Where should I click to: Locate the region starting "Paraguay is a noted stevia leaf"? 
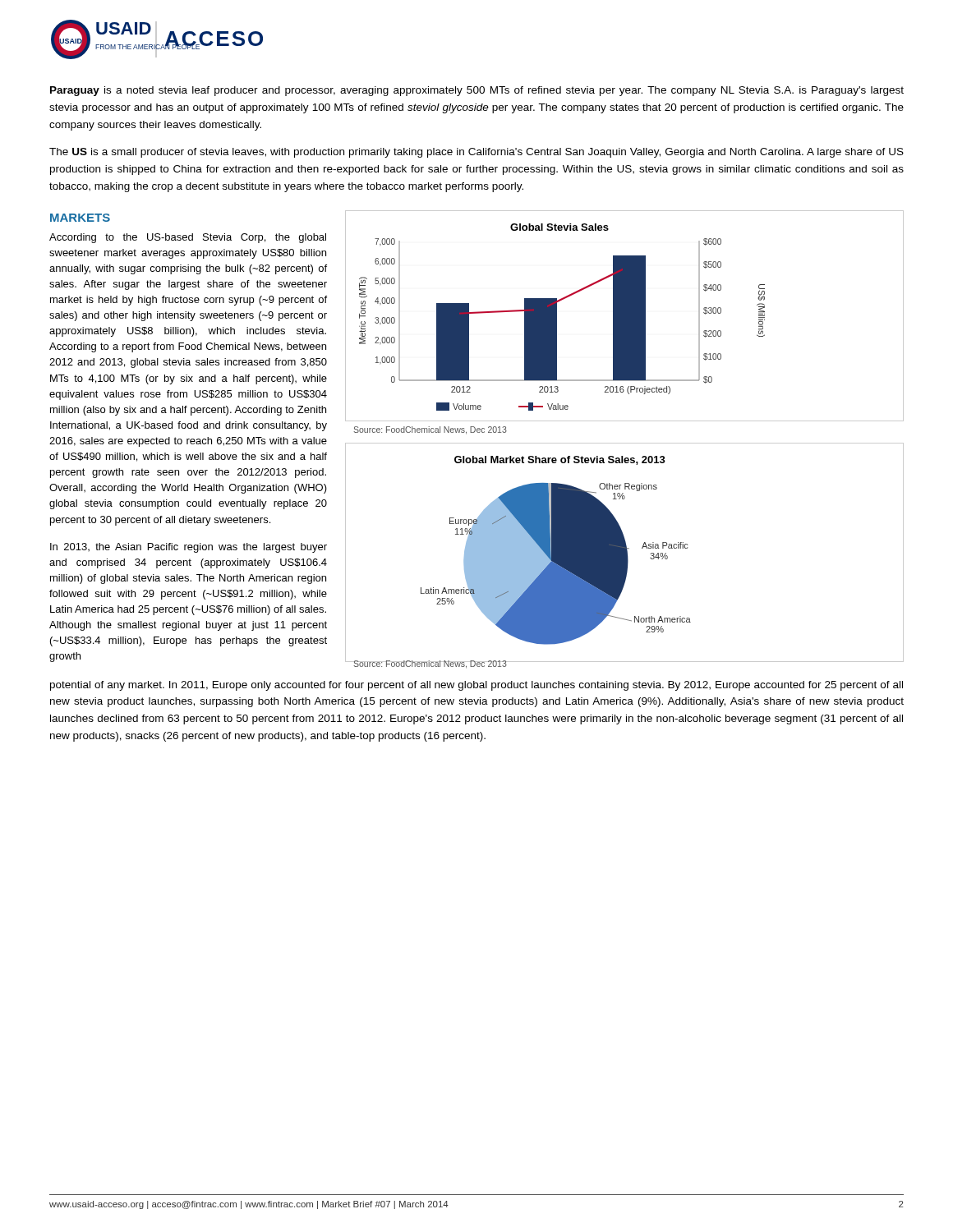tap(476, 107)
